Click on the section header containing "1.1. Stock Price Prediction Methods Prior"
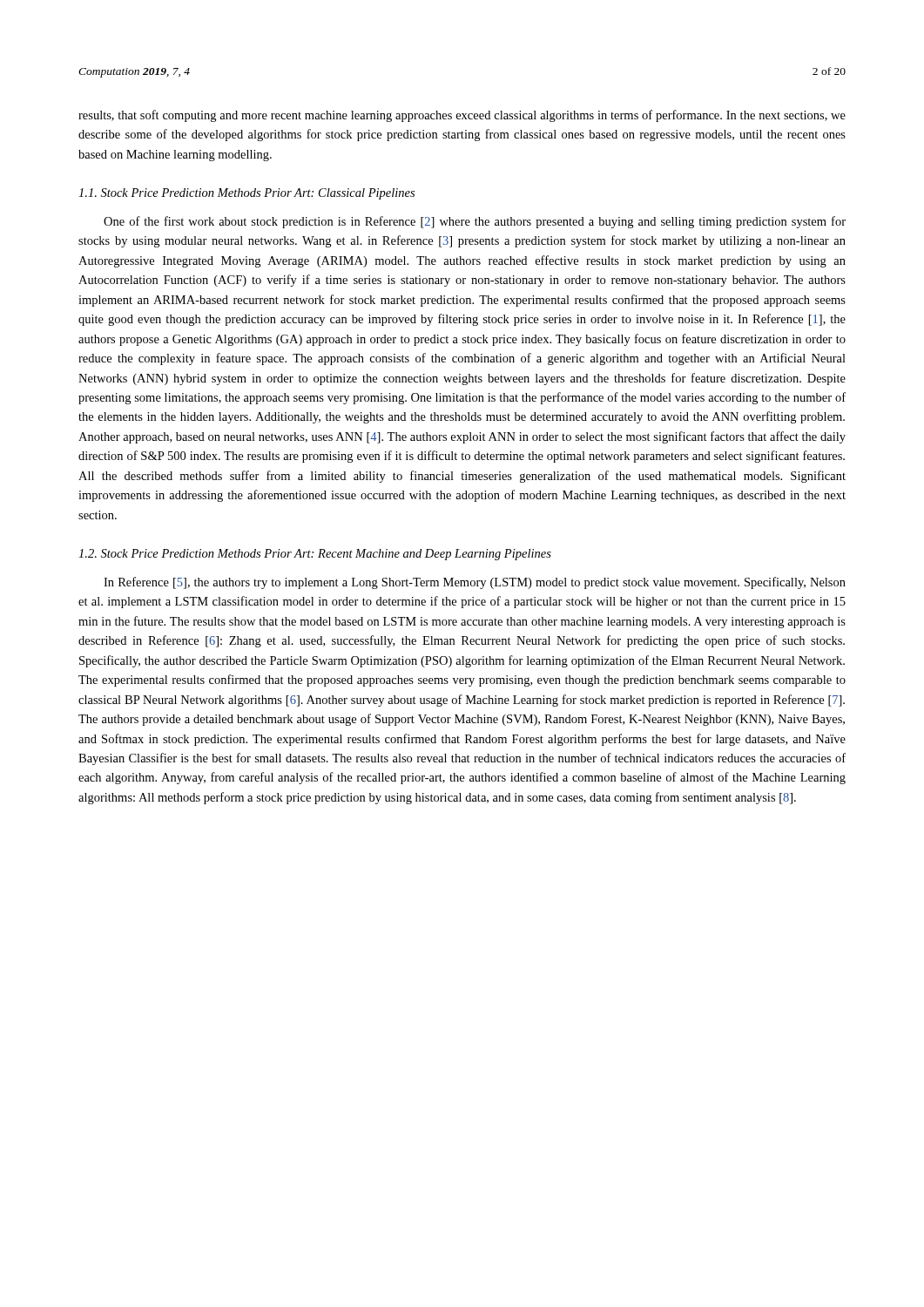 click(247, 193)
